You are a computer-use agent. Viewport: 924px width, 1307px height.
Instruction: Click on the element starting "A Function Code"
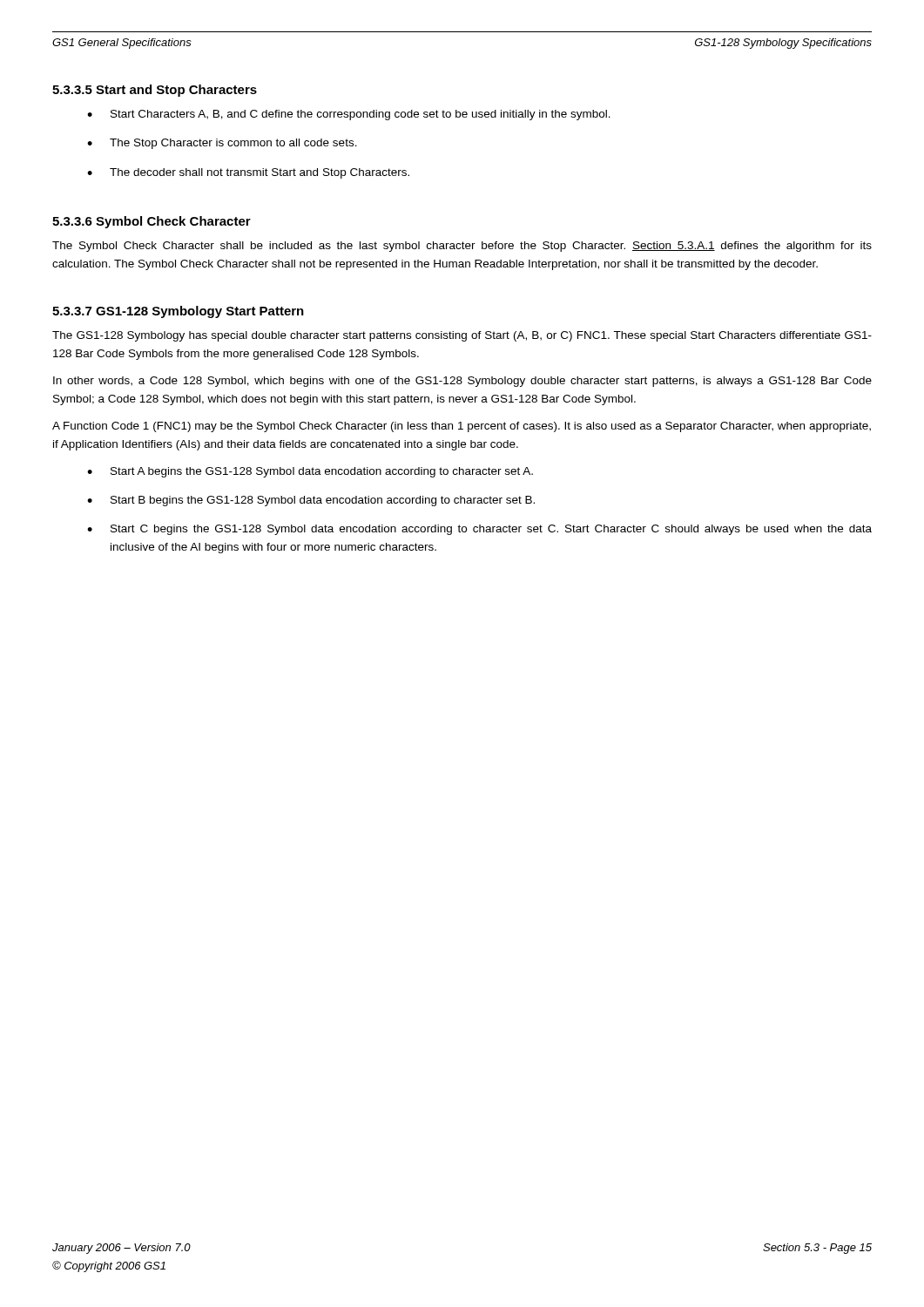tap(462, 435)
